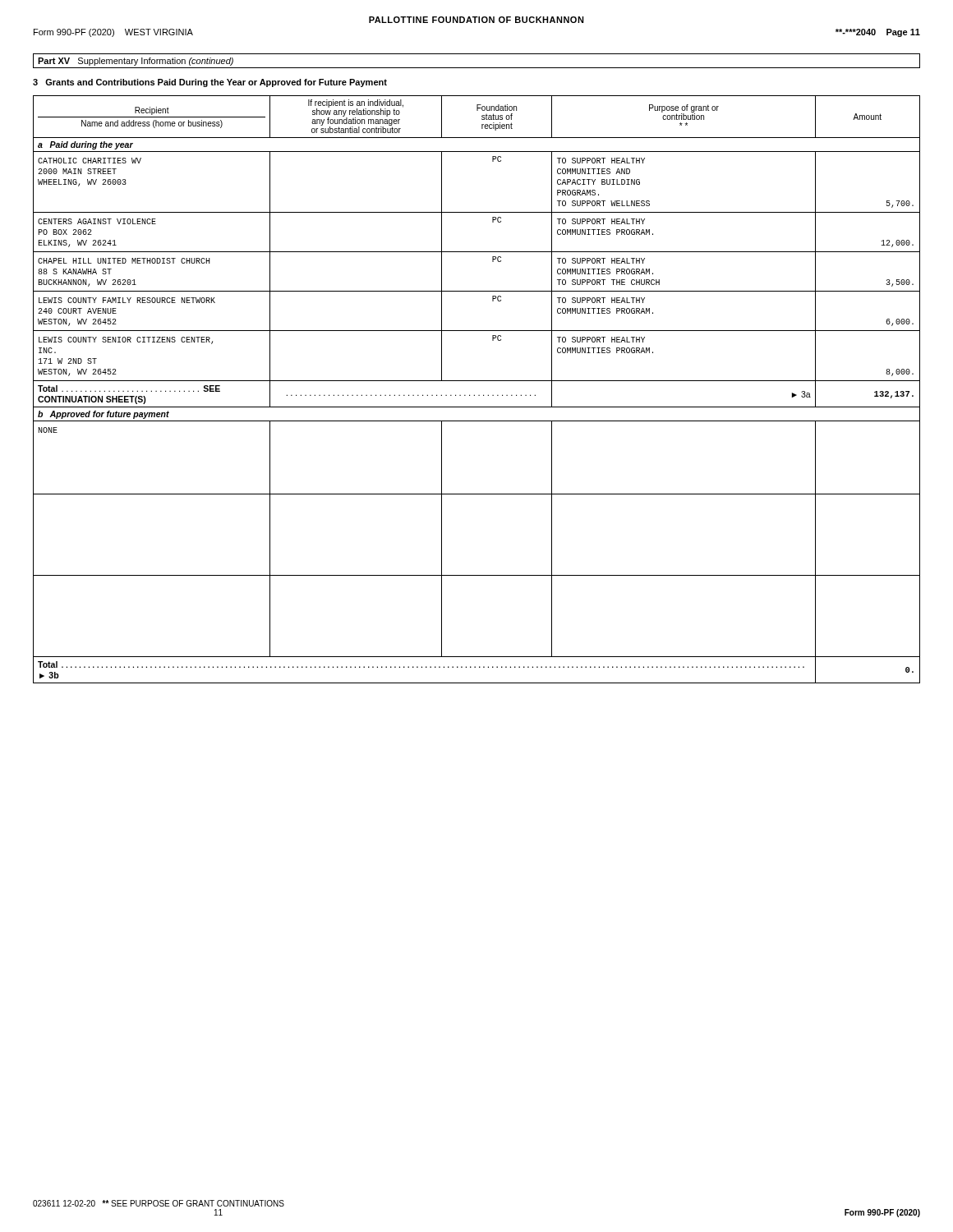Click on the element starting "Part XV Supplementary Information (continued)"
Screen dimensions: 1232x953
[136, 61]
